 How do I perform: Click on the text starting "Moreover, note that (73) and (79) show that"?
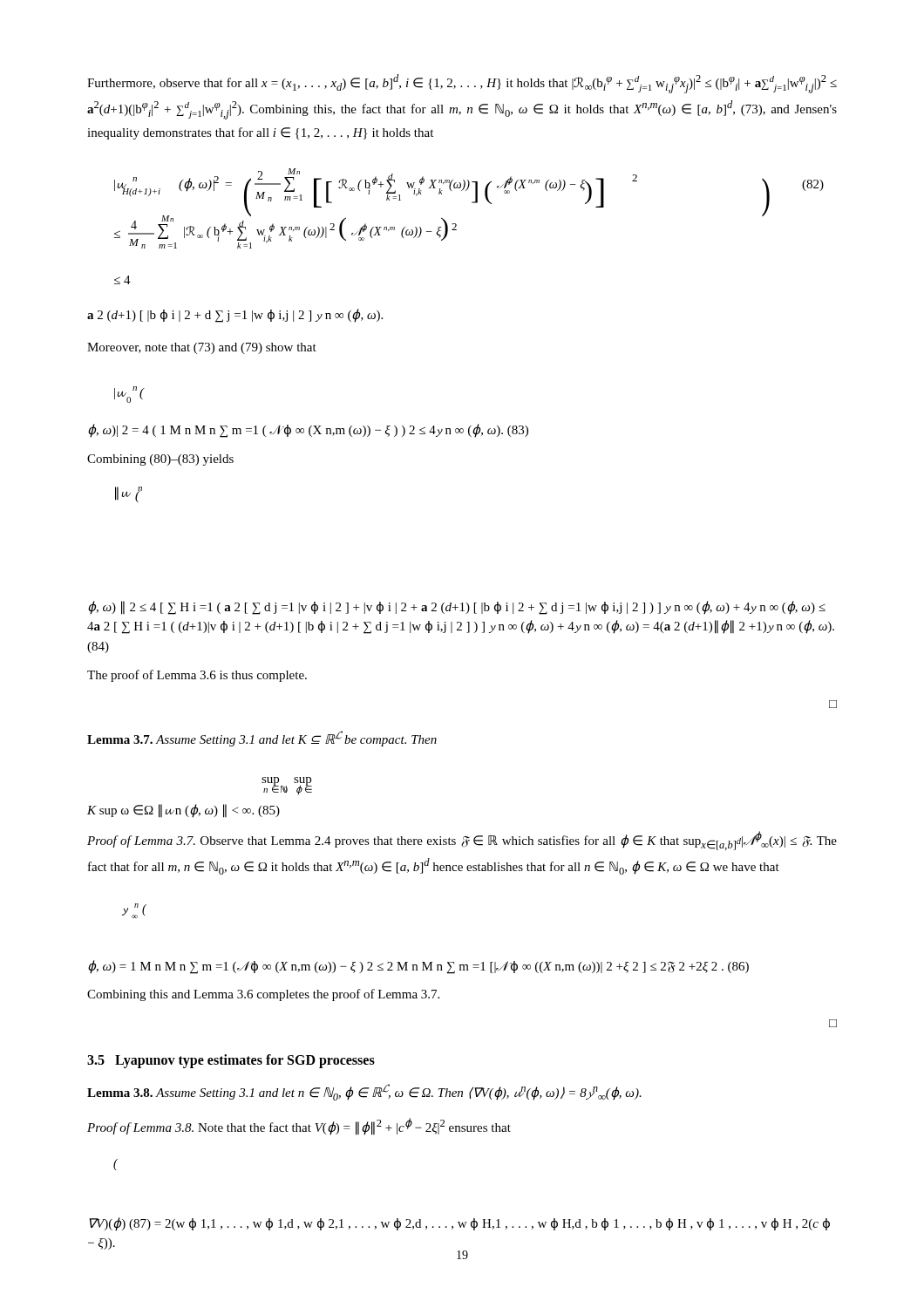(202, 348)
